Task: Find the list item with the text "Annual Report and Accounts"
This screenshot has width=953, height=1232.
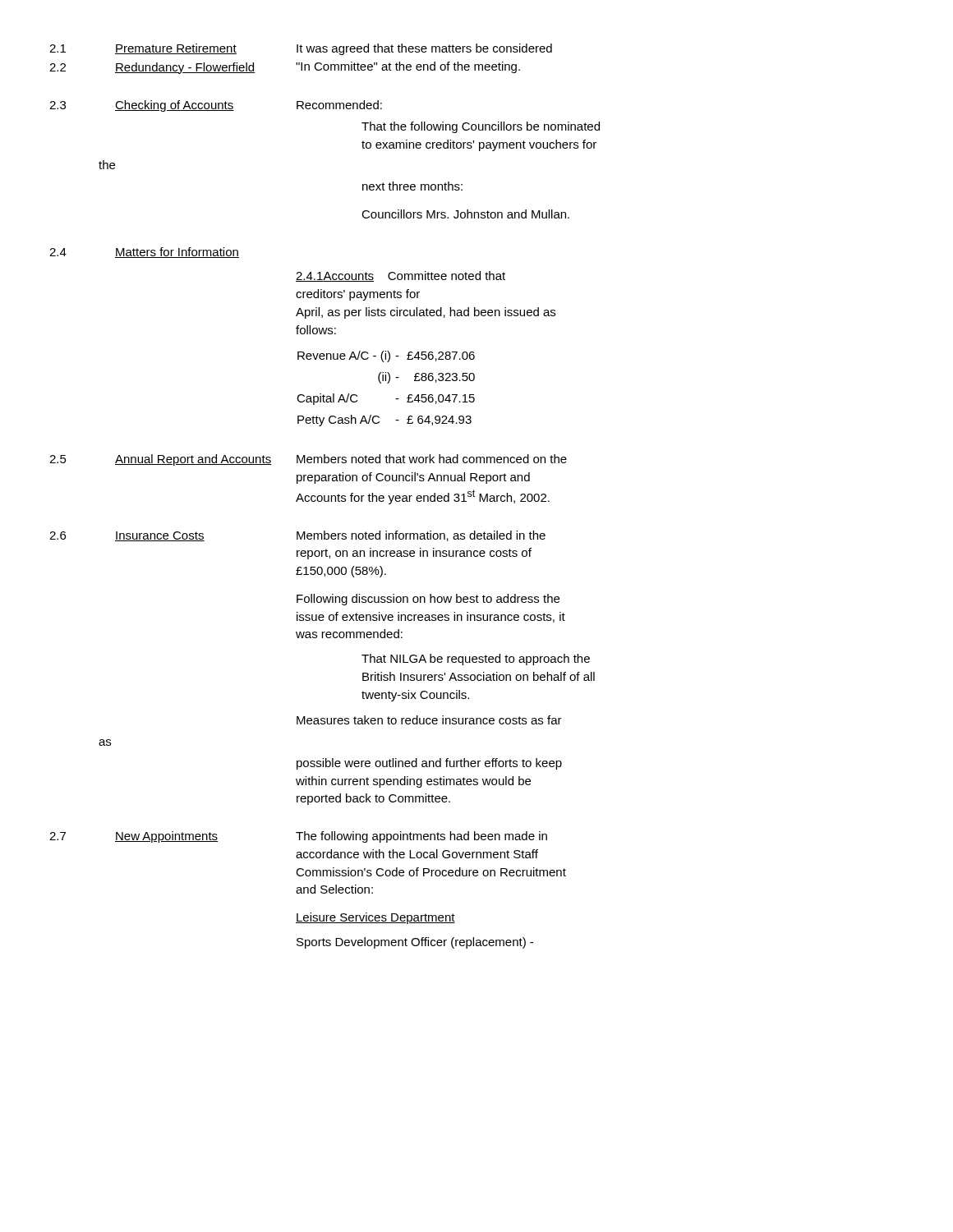Action: pos(193,459)
